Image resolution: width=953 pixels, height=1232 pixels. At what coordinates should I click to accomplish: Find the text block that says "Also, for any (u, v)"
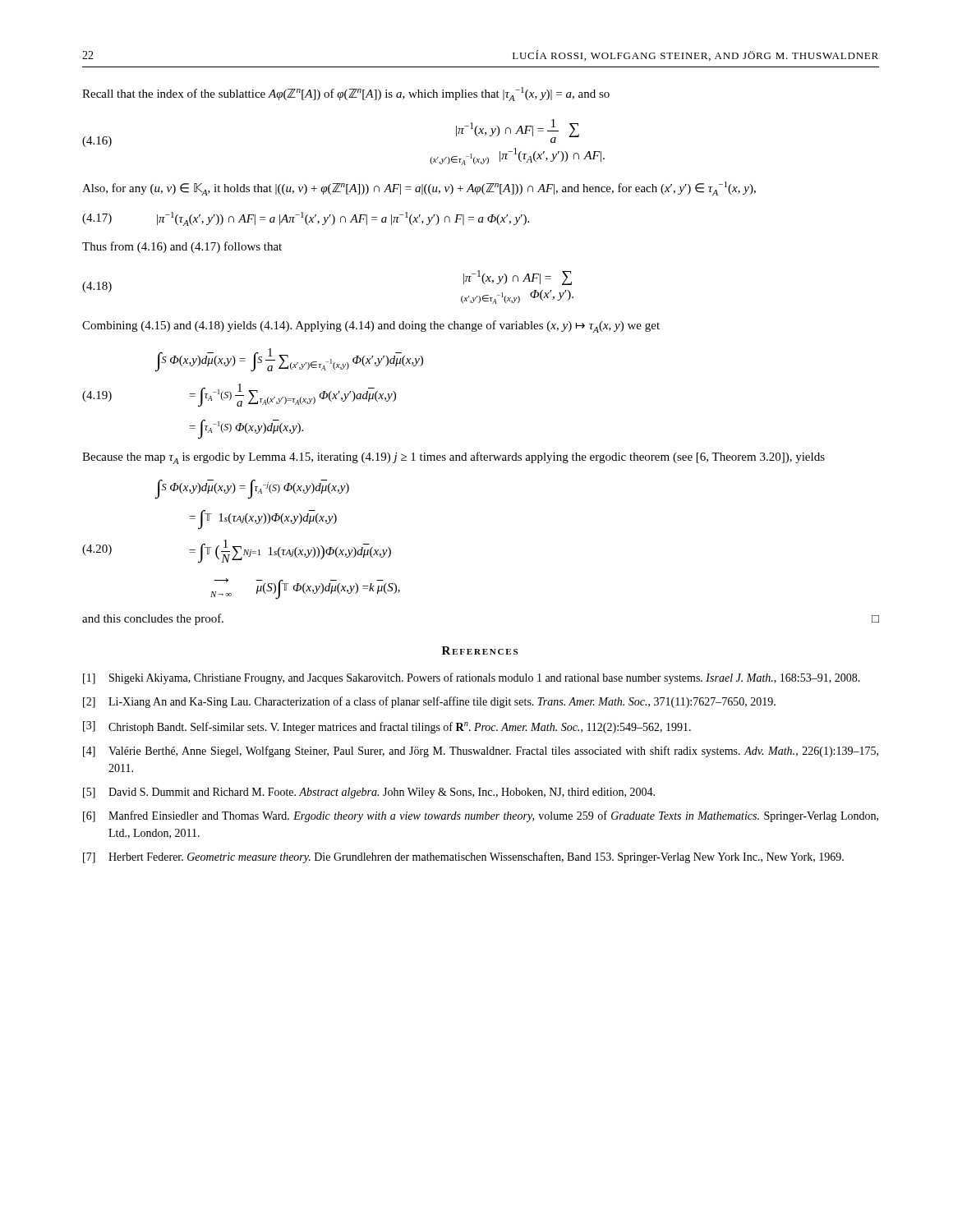coord(419,188)
